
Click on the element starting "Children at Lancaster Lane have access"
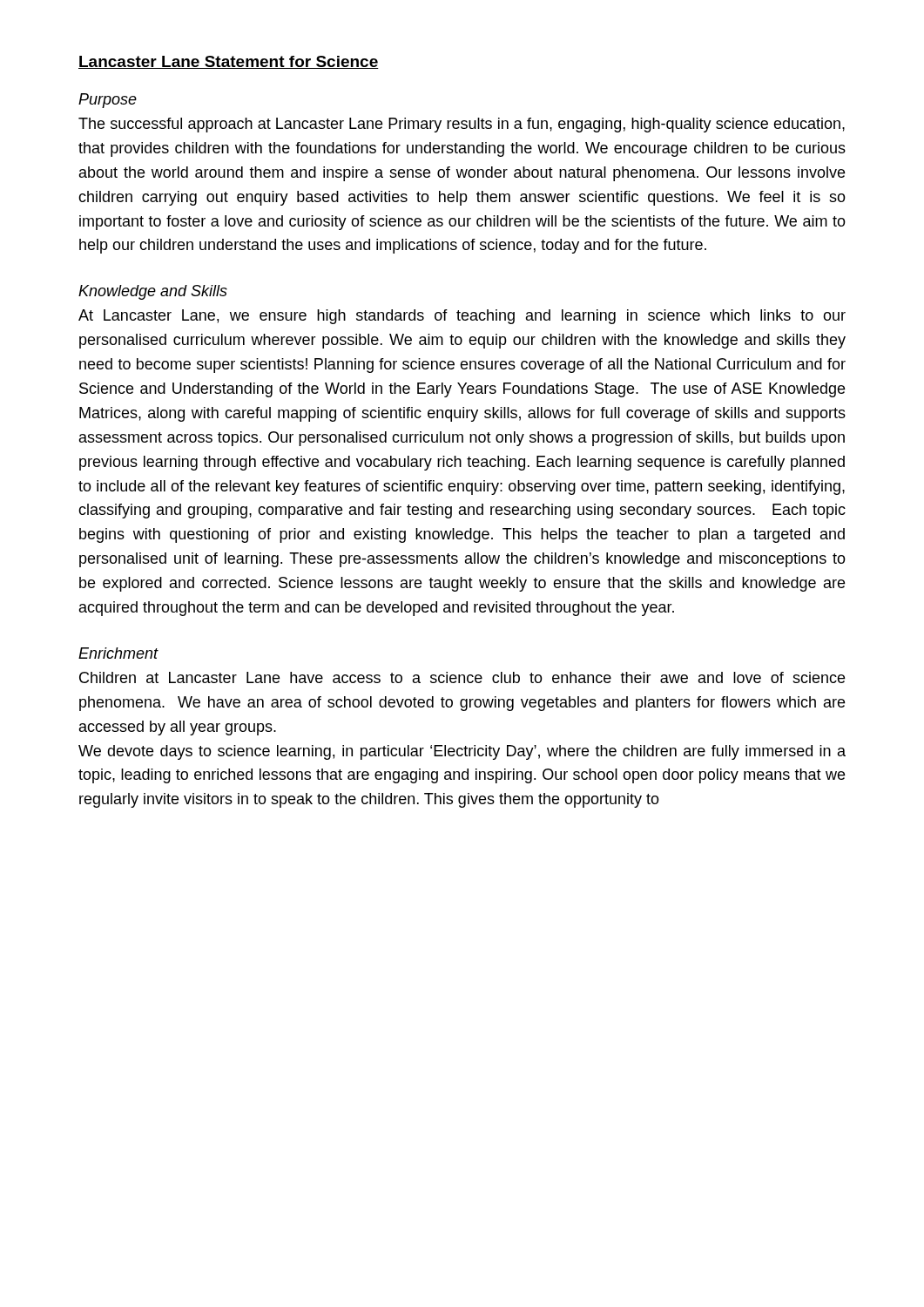click(462, 739)
